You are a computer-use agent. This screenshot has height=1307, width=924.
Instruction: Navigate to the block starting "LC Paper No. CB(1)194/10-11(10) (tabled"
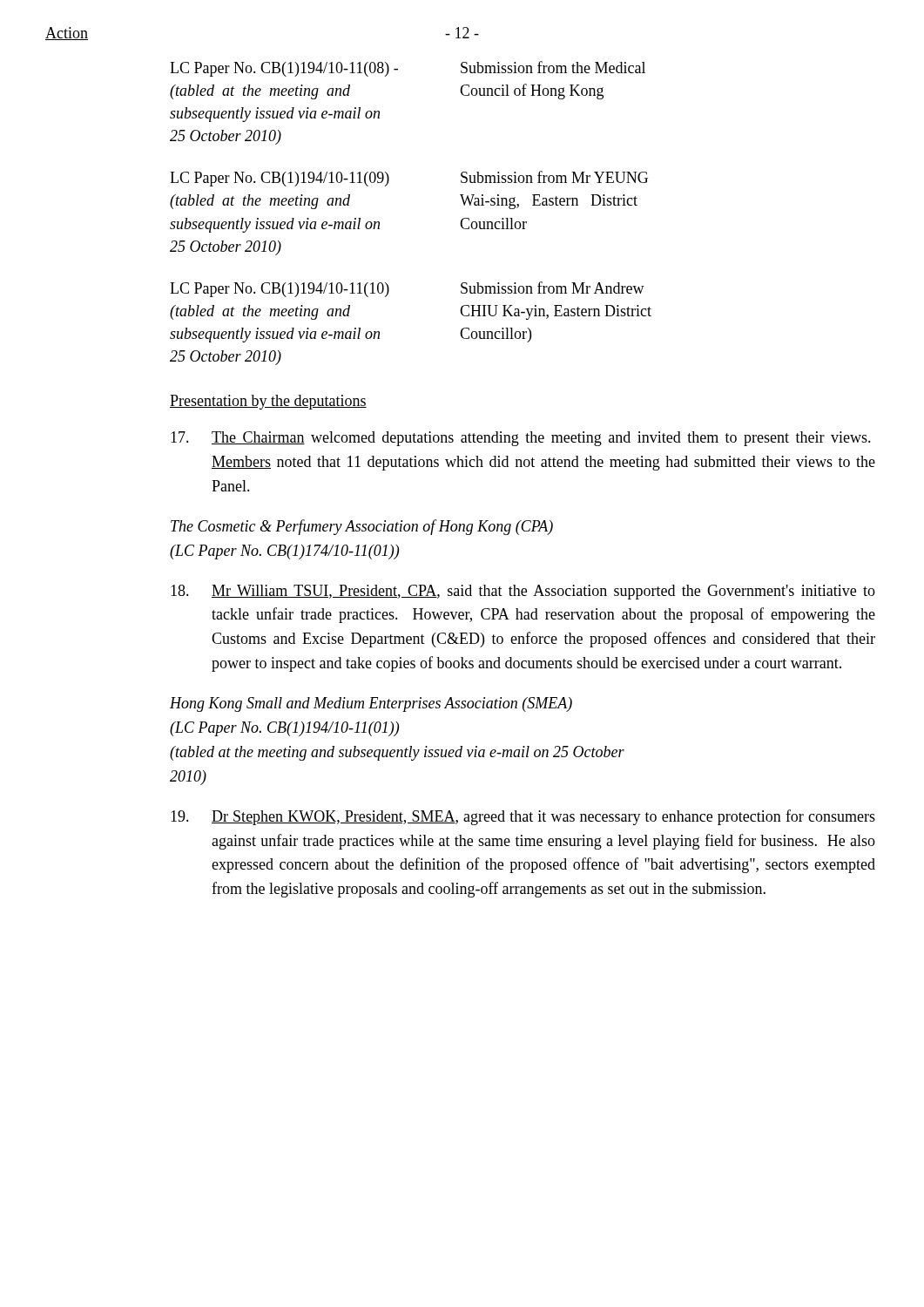point(524,322)
